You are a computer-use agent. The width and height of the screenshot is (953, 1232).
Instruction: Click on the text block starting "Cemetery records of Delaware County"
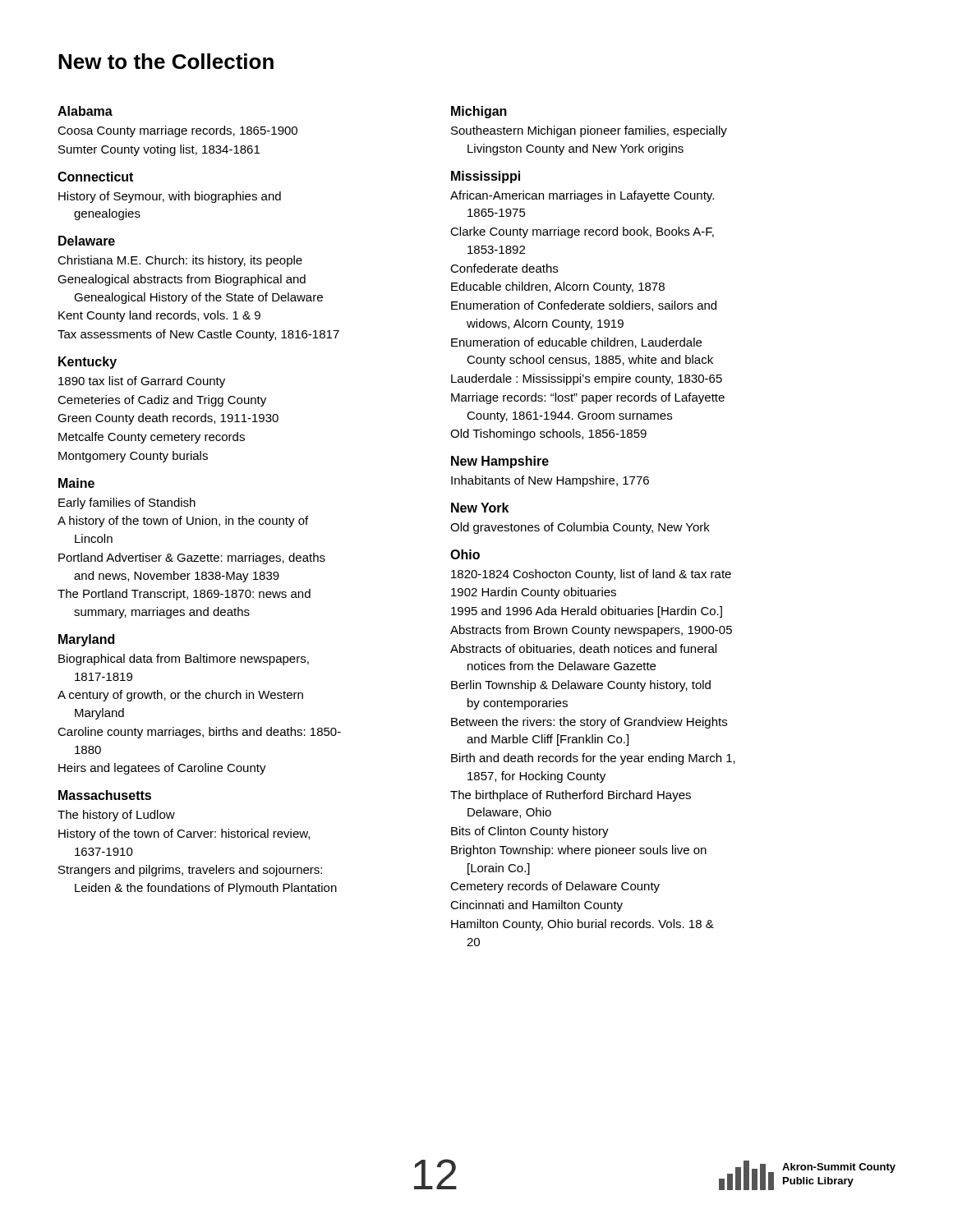pyautogui.click(x=555, y=886)
